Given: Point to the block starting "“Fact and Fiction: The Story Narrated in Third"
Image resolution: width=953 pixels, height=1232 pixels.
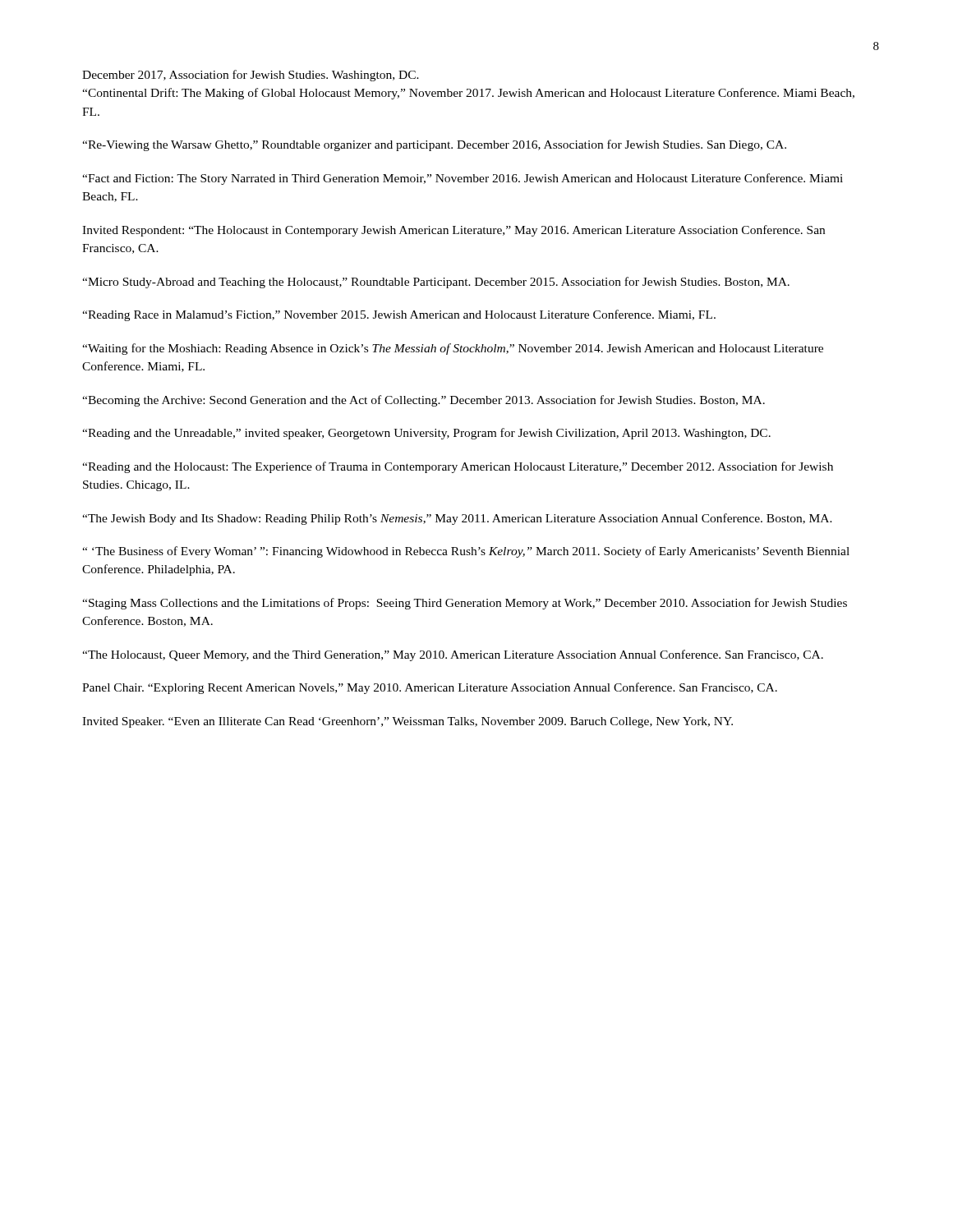Looking at the screenshot, I should (x=463, y=187).
